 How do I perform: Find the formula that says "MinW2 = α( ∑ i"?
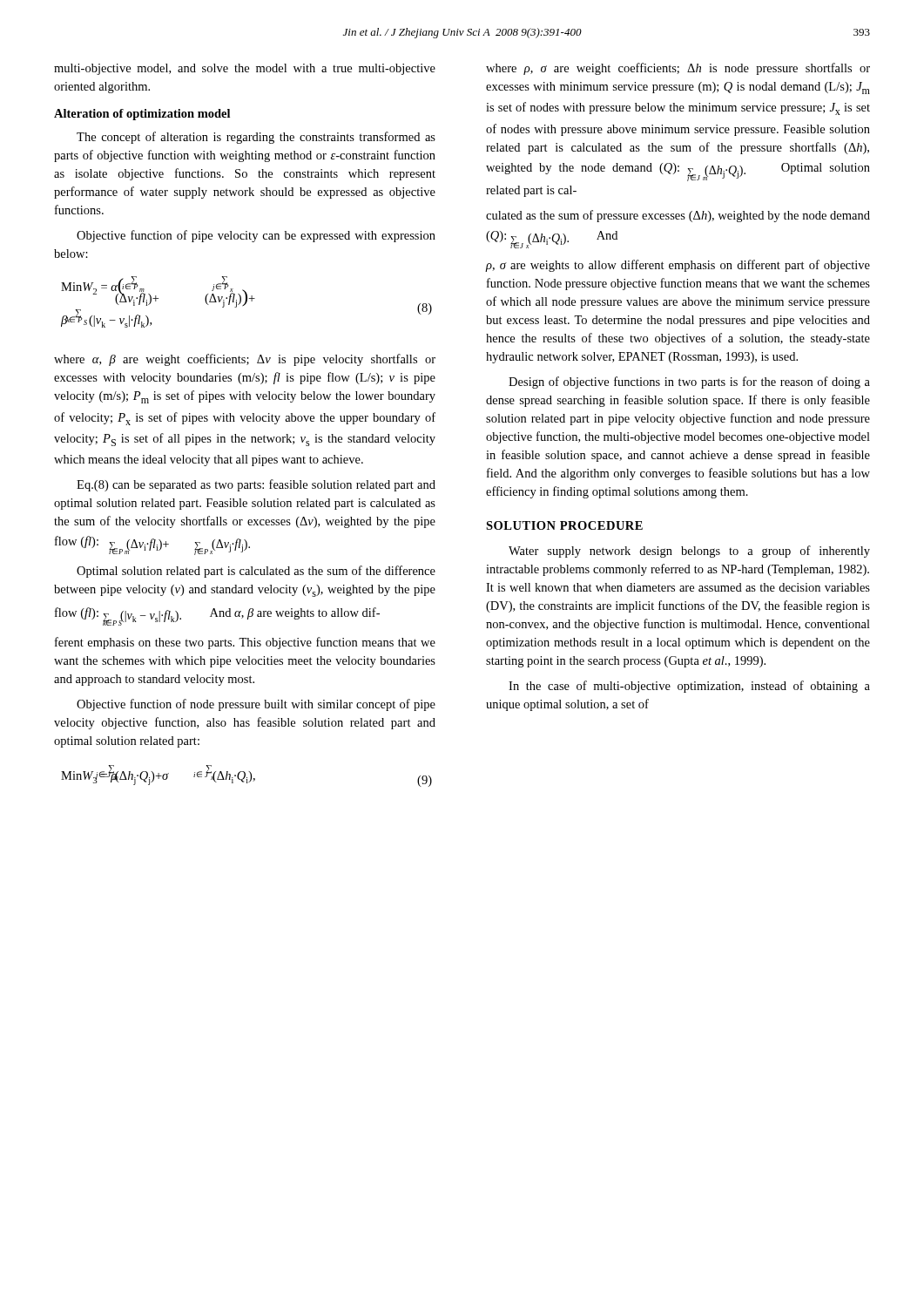(245, 308)
